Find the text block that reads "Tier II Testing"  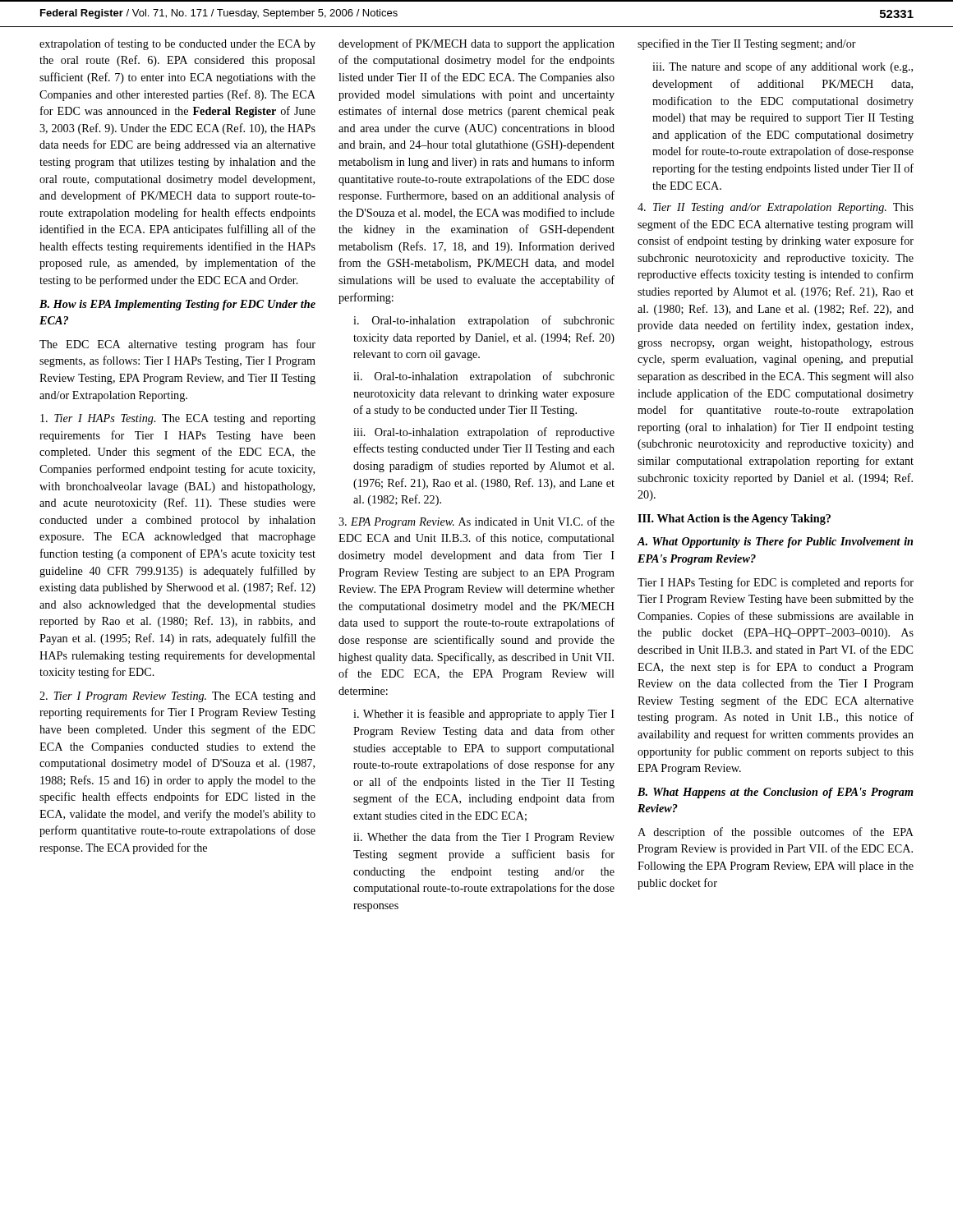[x=776, y=351]
